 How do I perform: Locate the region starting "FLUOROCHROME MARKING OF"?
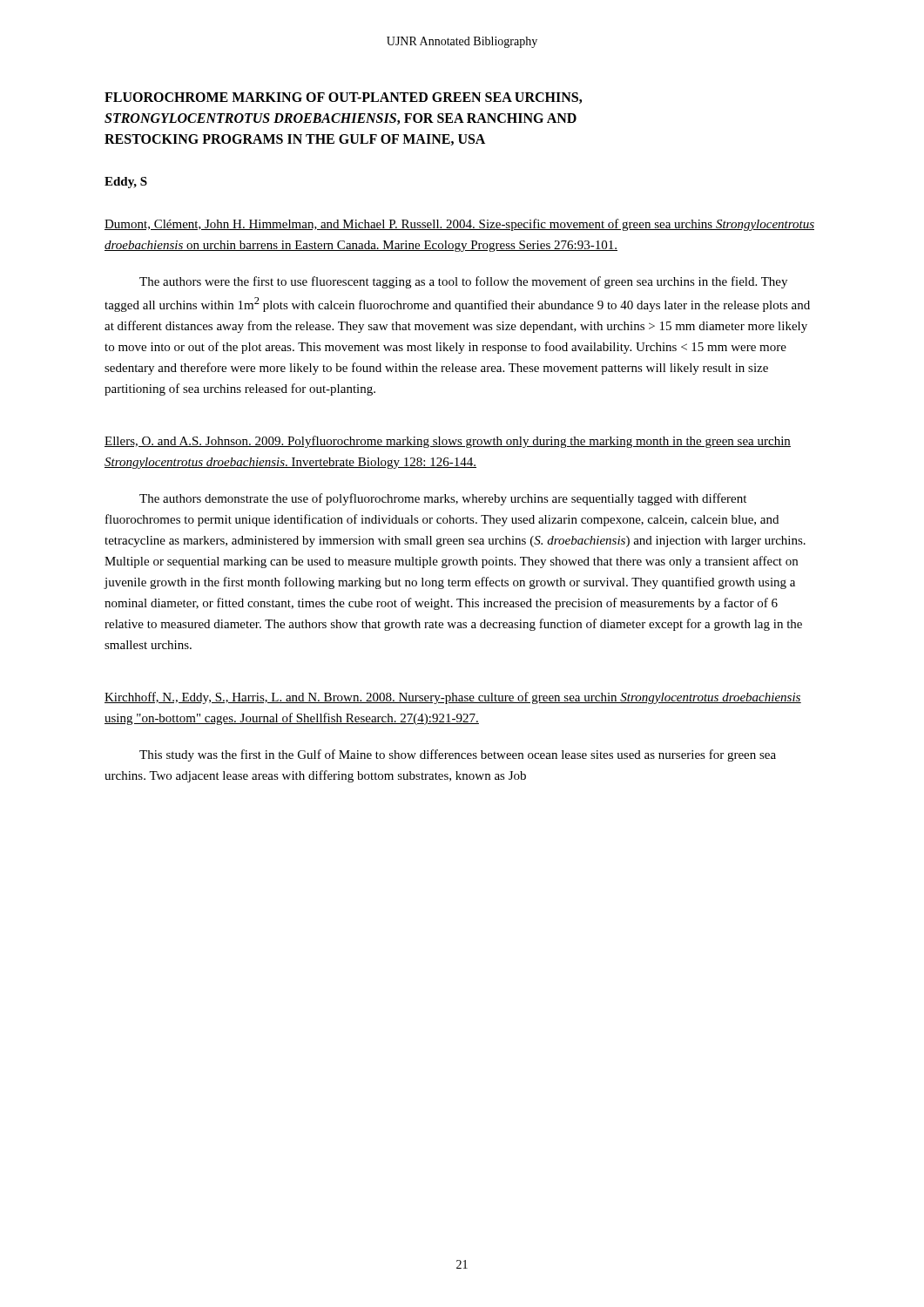coord(462,119)
